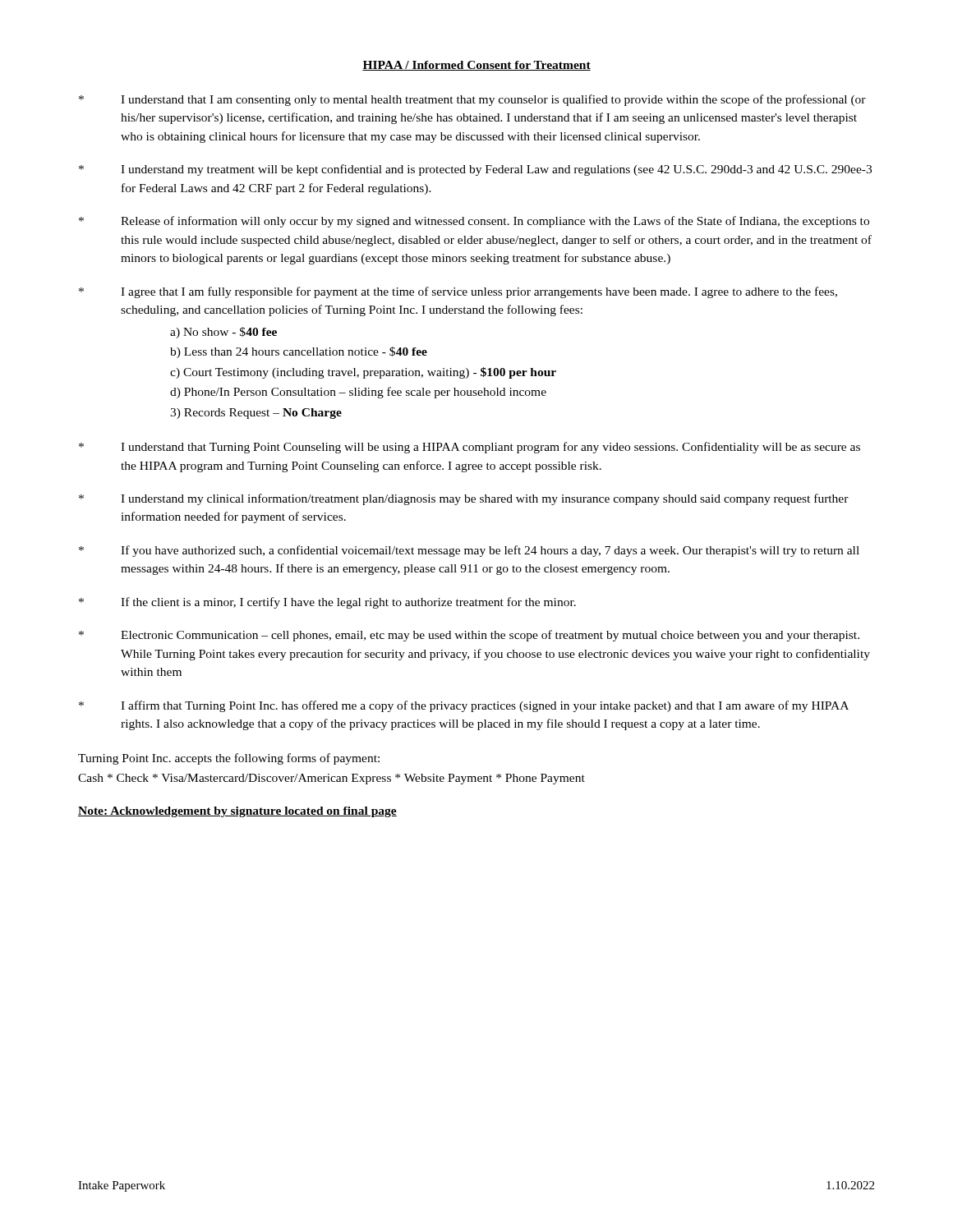Where is the passage that starts "* I understand that I"?
The image size is (953, 1232).
(476, 118)
